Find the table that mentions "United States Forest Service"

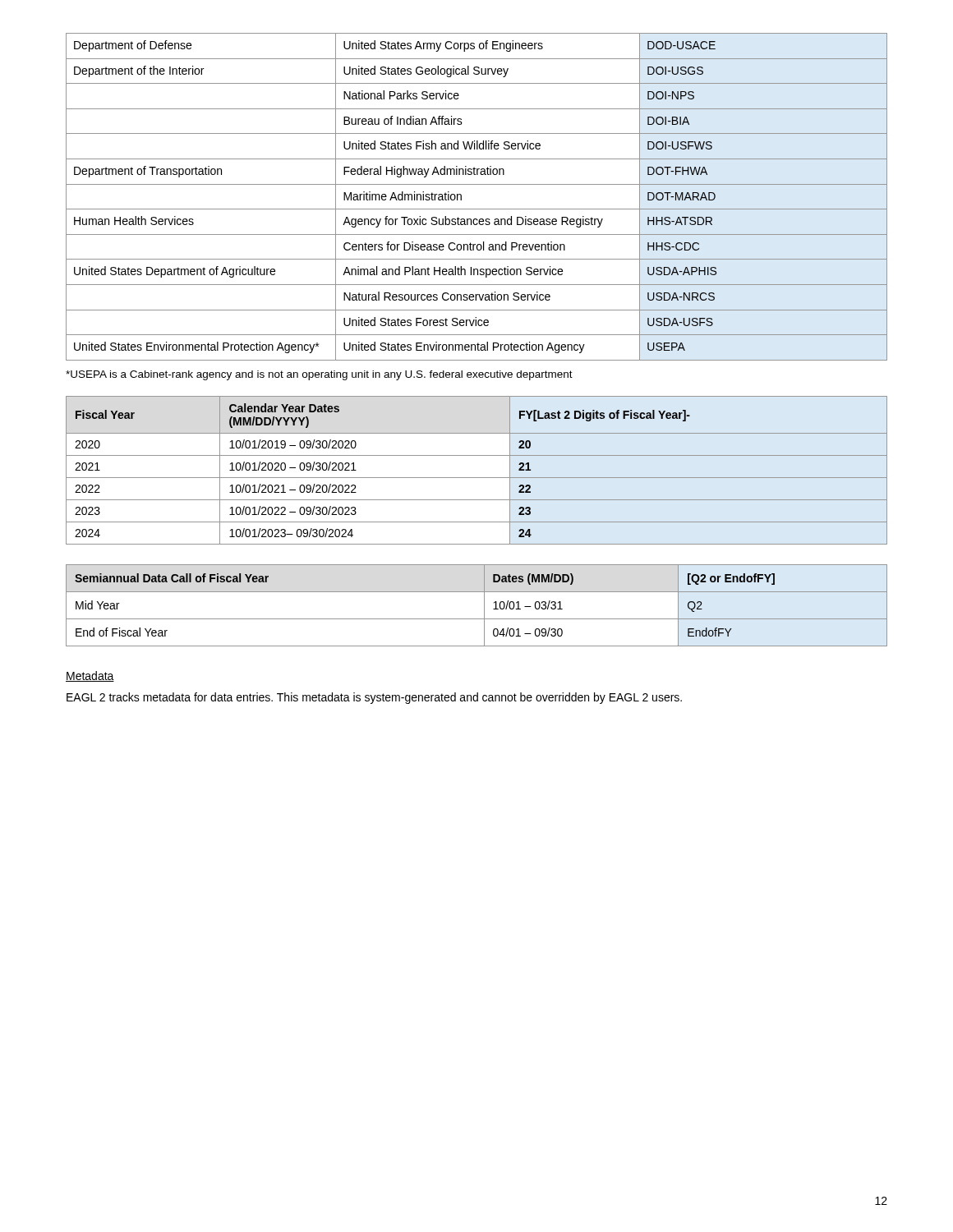click(476, 197)
